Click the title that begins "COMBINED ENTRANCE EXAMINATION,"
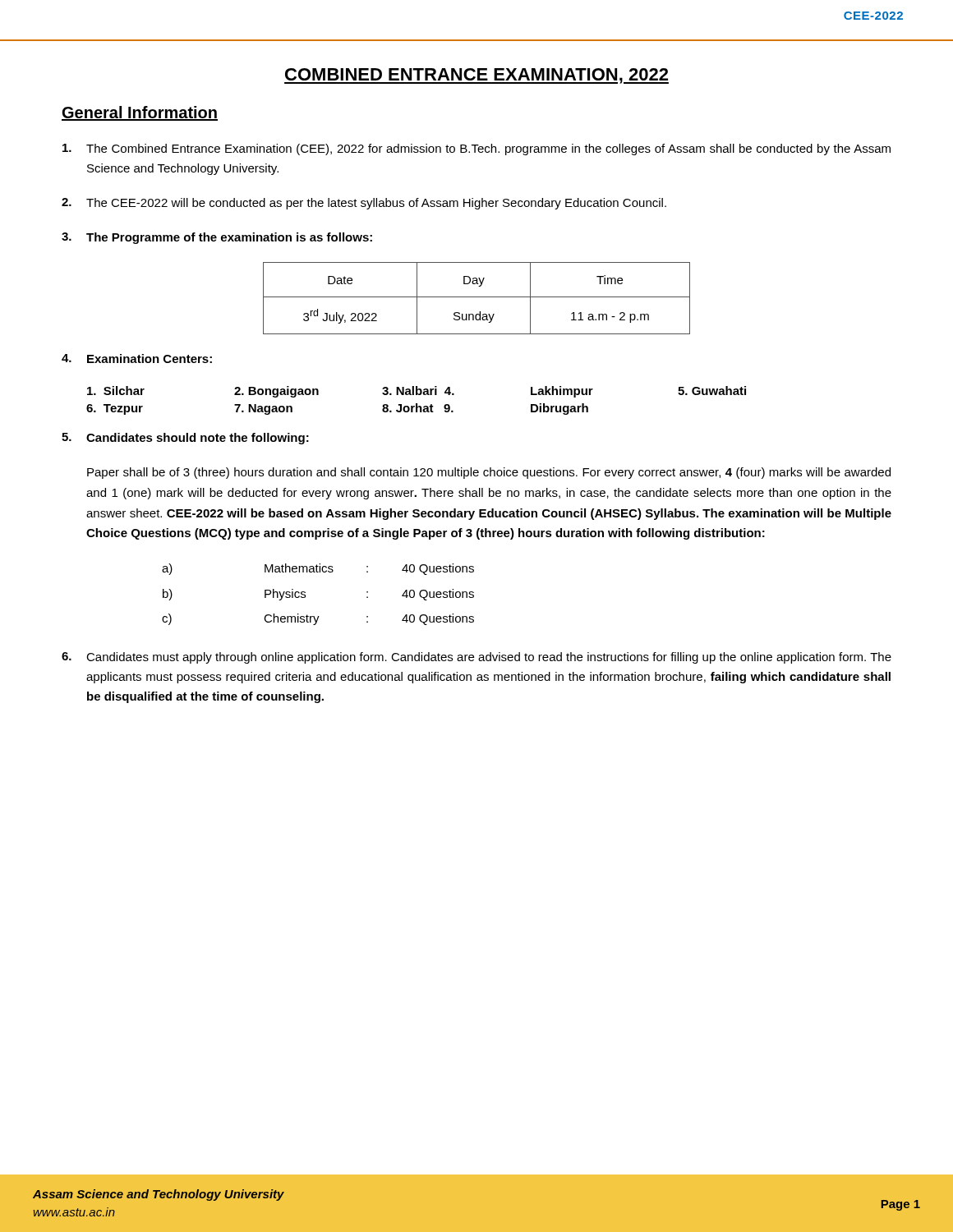This screenshot has height=1232, width=953. 476,74
